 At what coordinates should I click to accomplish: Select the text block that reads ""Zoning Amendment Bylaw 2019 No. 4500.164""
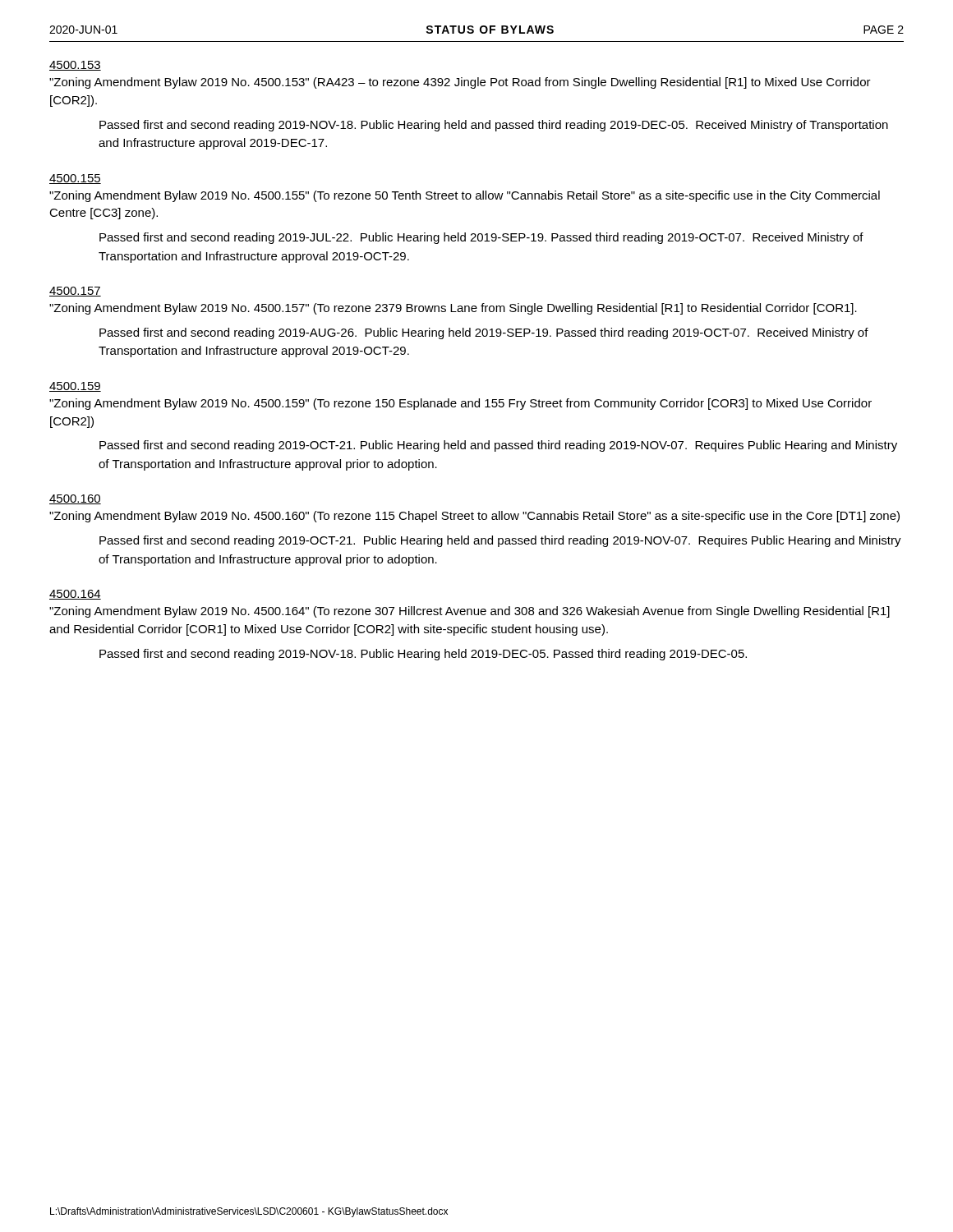click(x=470, y=620)
